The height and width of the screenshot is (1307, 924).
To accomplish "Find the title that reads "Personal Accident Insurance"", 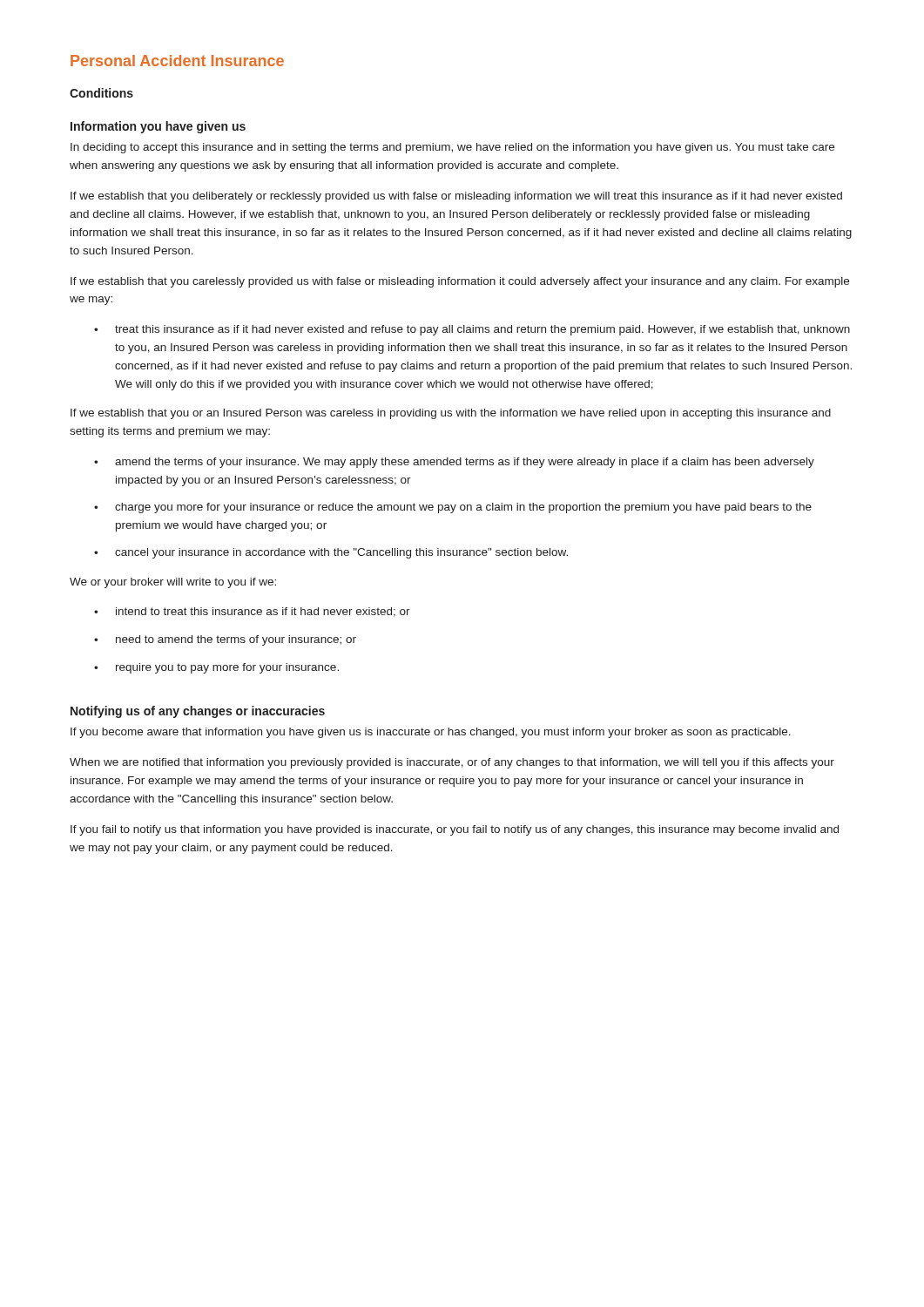I will tap(177, 61).
